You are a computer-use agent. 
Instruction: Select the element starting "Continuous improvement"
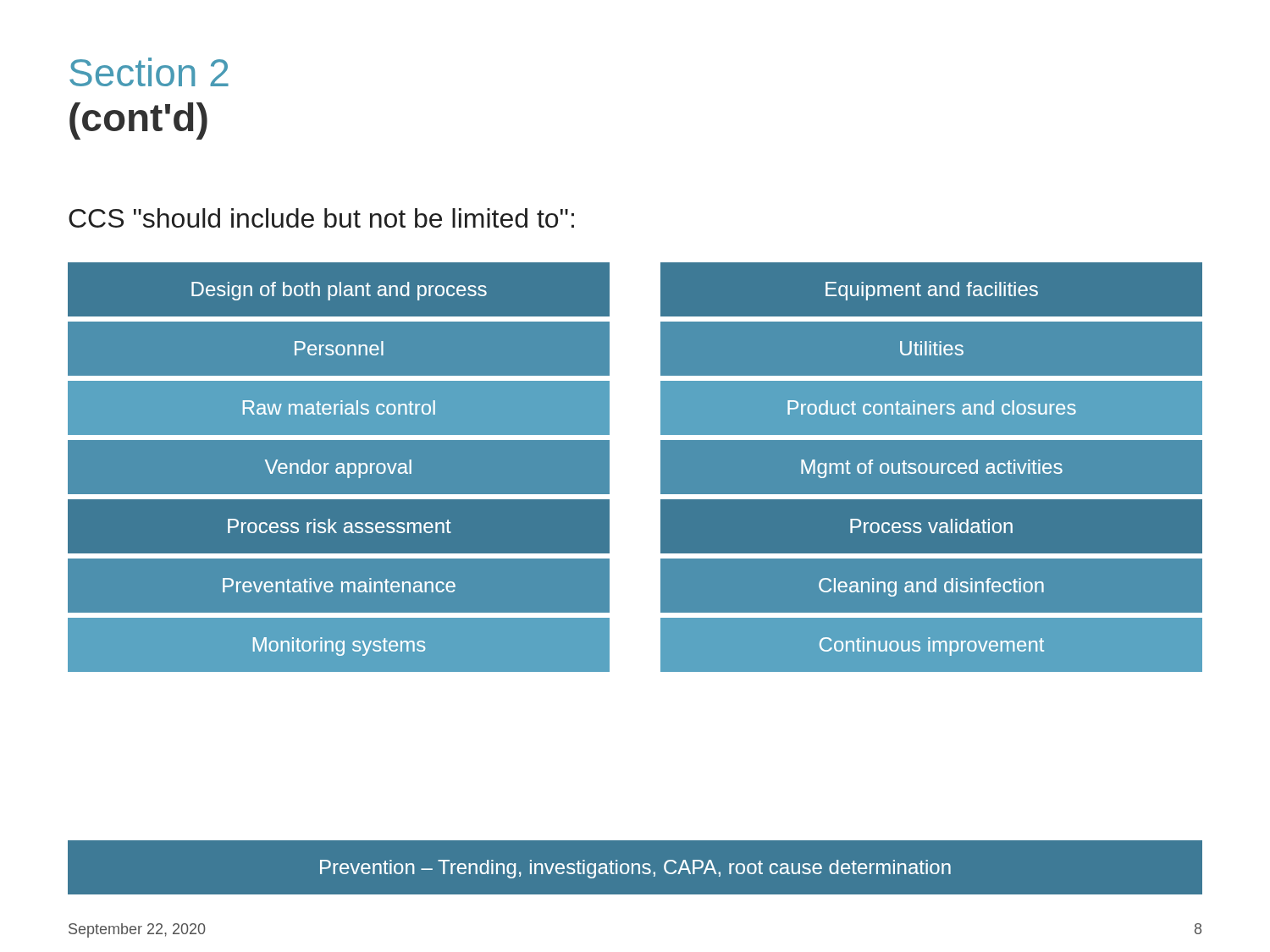pos(931,644)
